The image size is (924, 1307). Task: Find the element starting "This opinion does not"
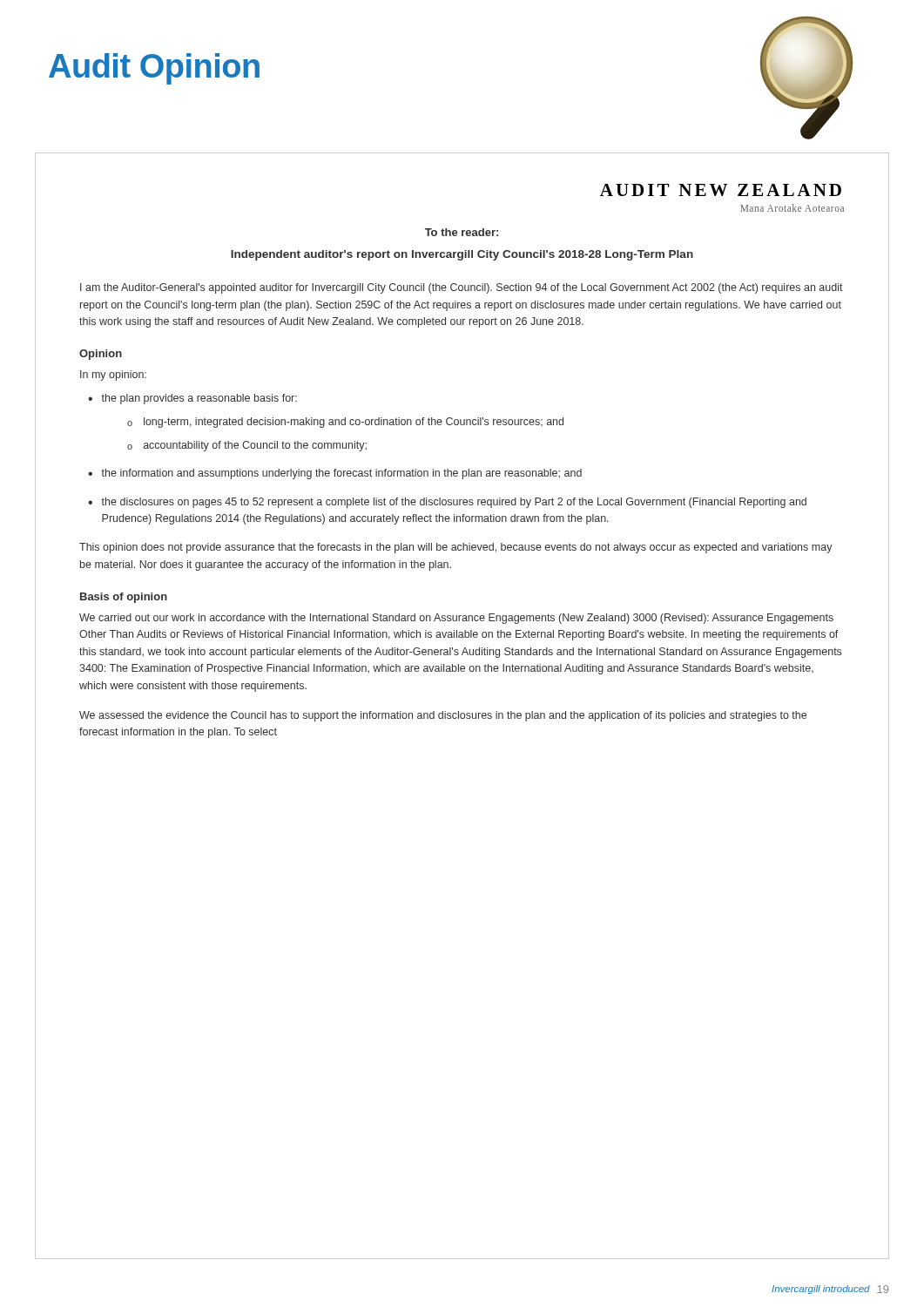tap(456, 556)
